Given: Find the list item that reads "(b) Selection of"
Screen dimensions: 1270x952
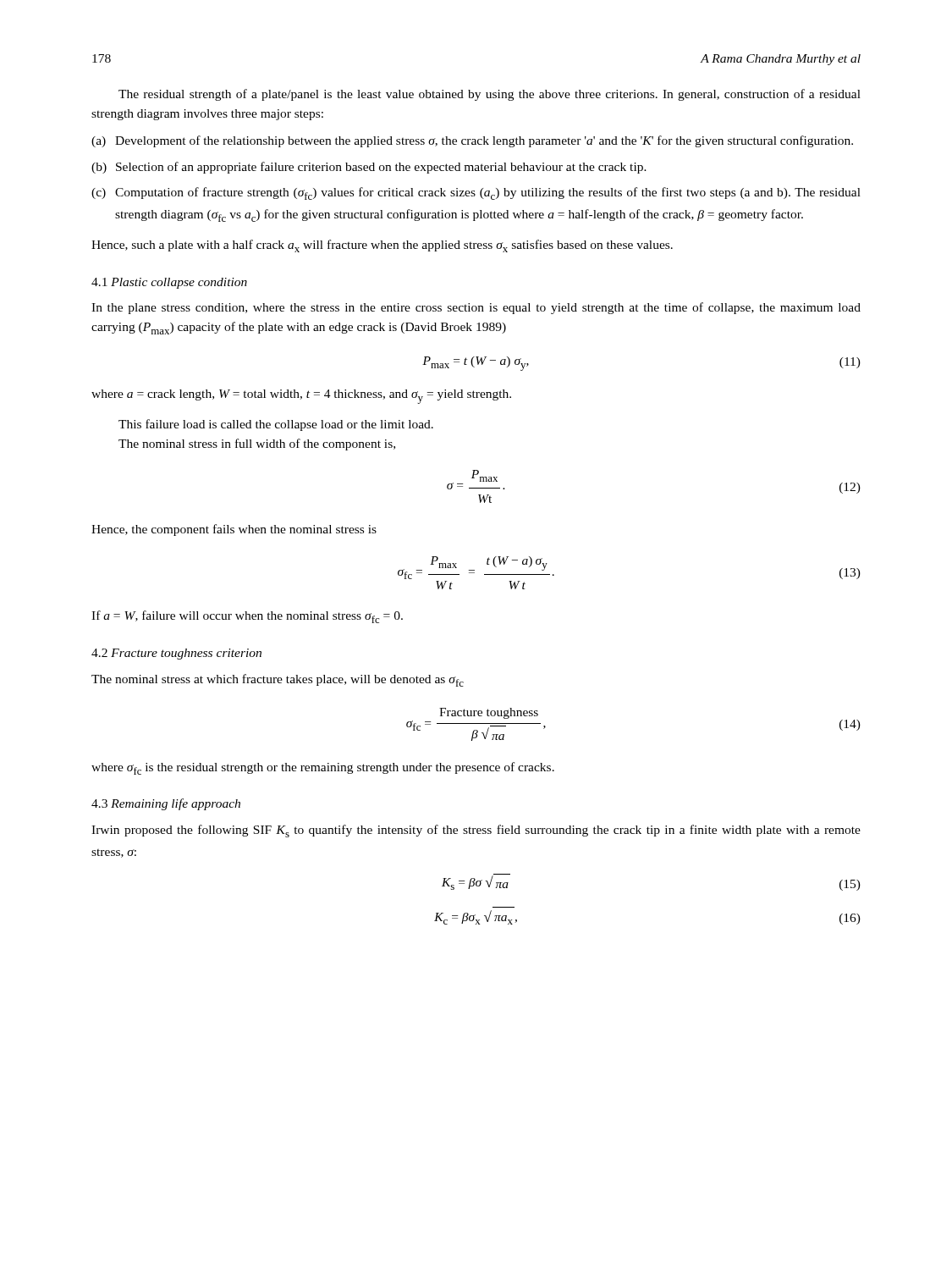Looking at the screenshot, I should point(476,167).
